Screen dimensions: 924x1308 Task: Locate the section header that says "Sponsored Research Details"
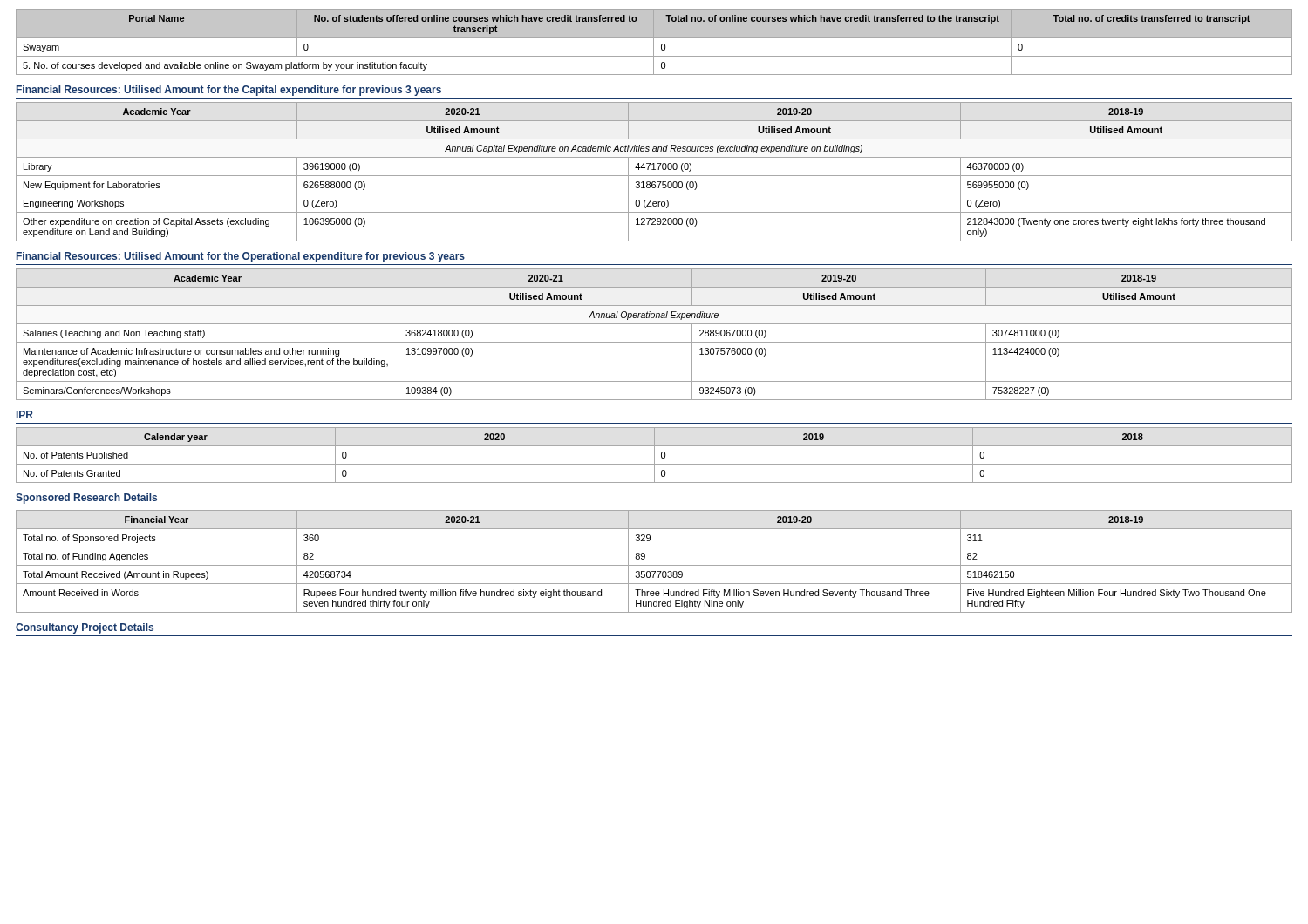(x=87, y=498)
